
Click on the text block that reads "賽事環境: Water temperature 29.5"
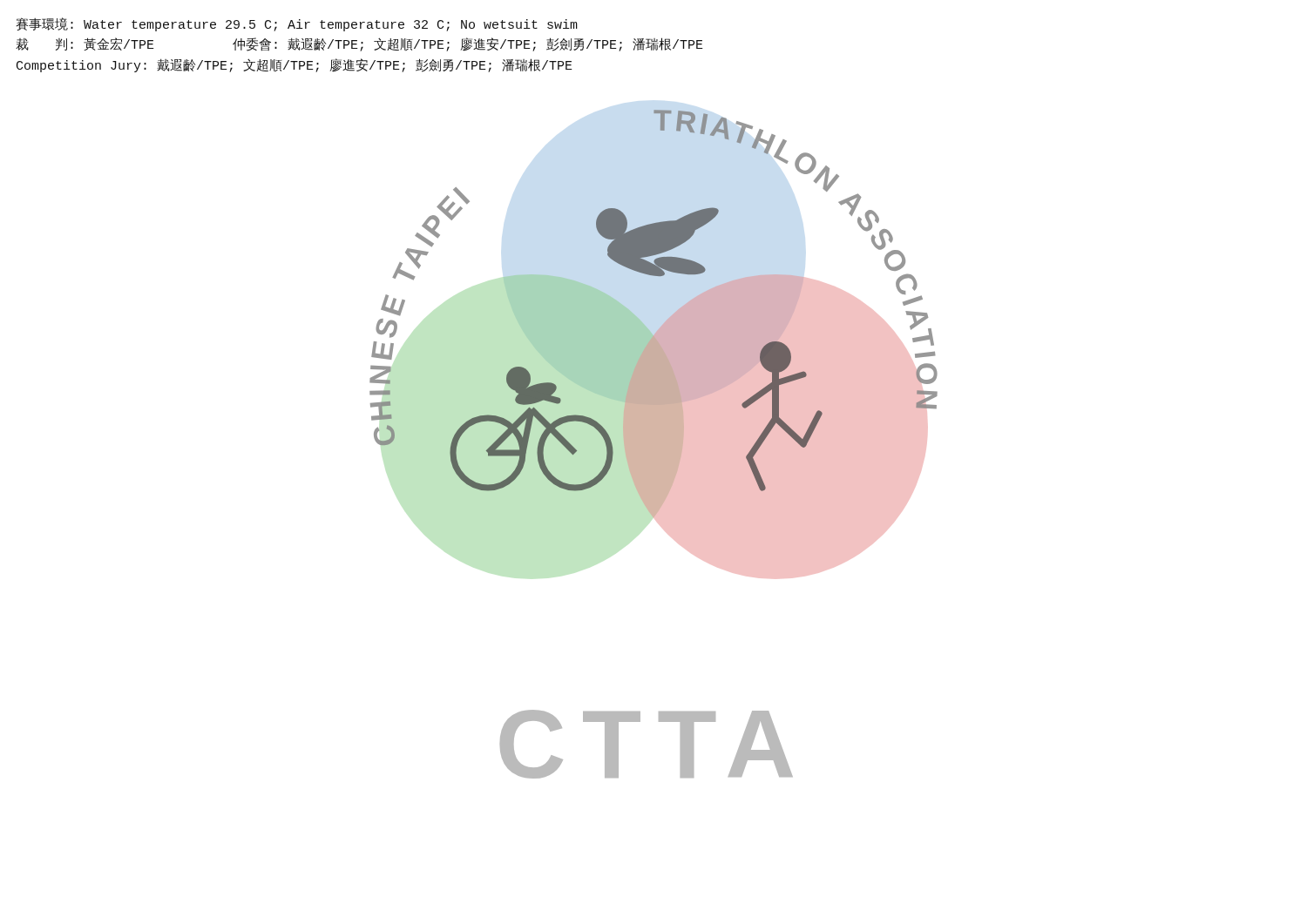359,46
